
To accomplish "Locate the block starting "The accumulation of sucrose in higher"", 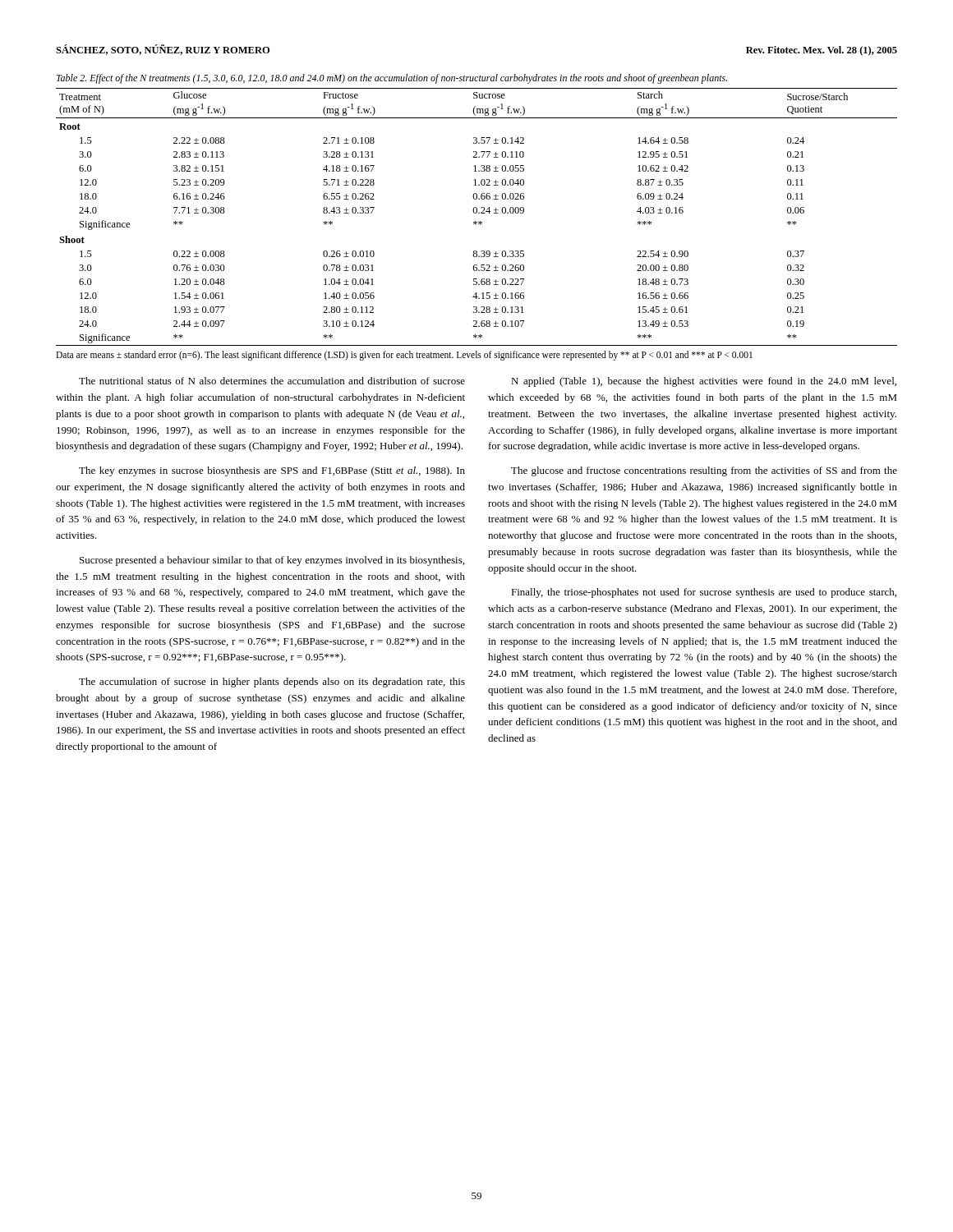I will [x=260, y=714].
